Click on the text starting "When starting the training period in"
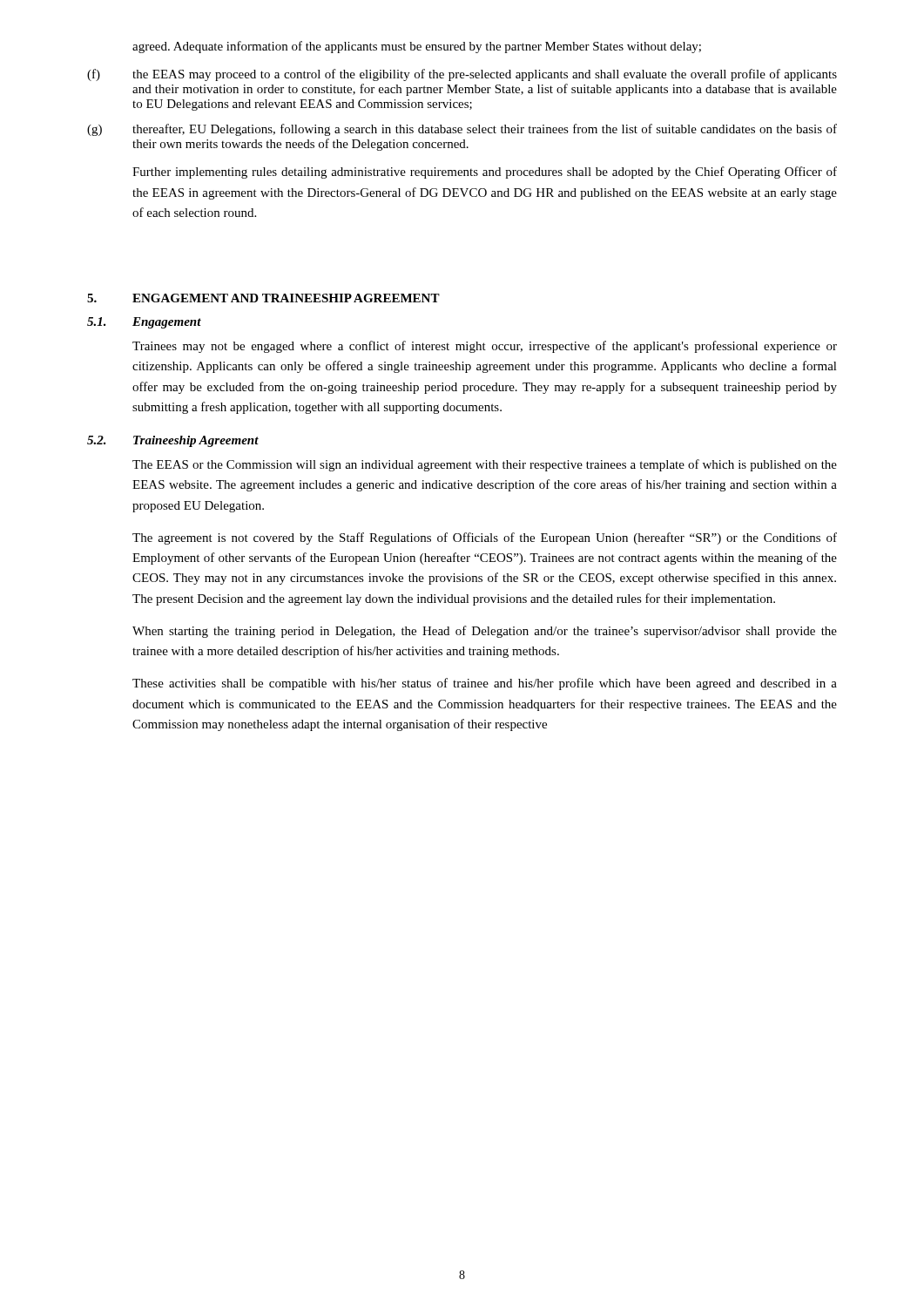The image size is (924, 1307). 485,641
